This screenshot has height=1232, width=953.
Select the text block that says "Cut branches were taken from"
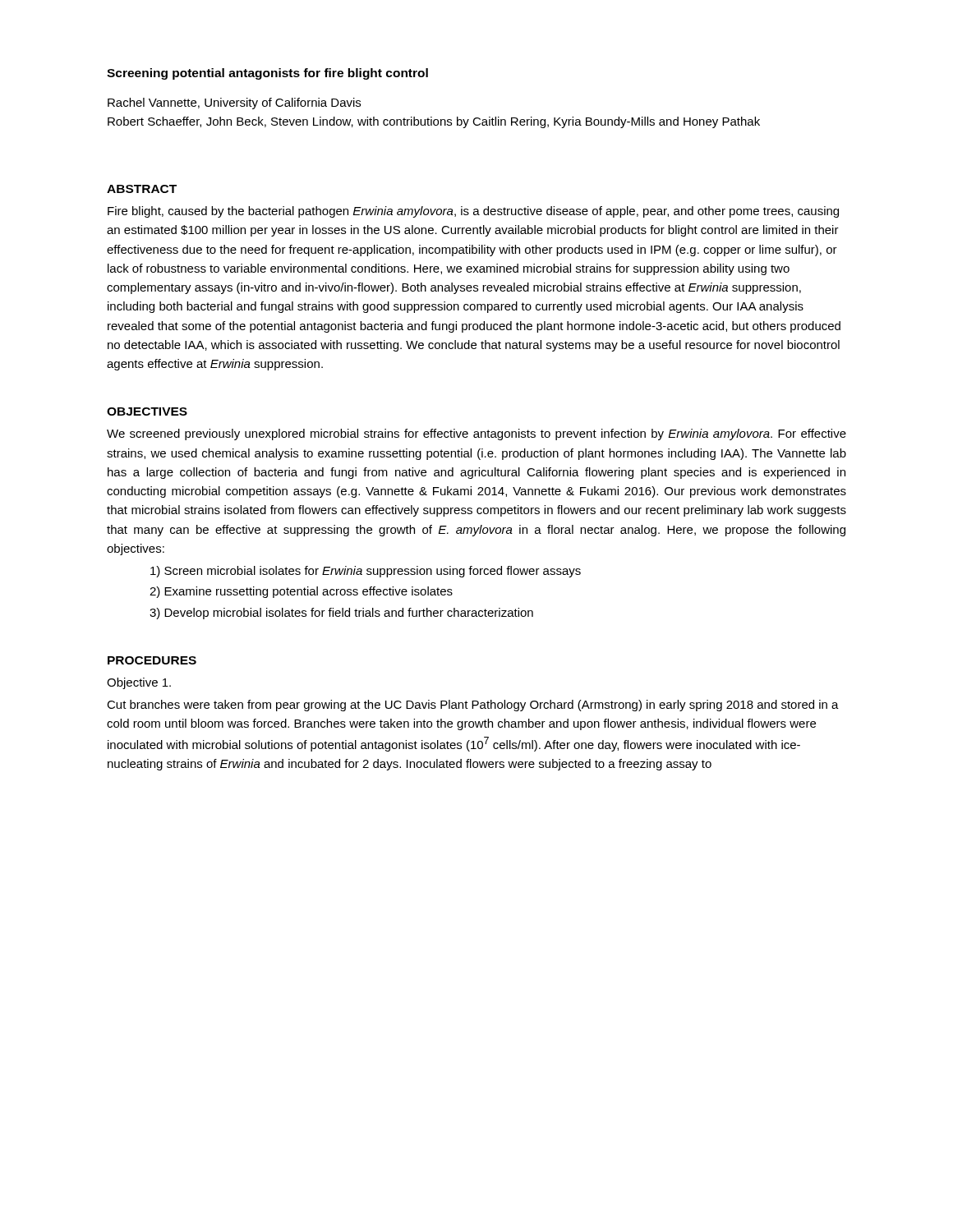coord(473,734)
